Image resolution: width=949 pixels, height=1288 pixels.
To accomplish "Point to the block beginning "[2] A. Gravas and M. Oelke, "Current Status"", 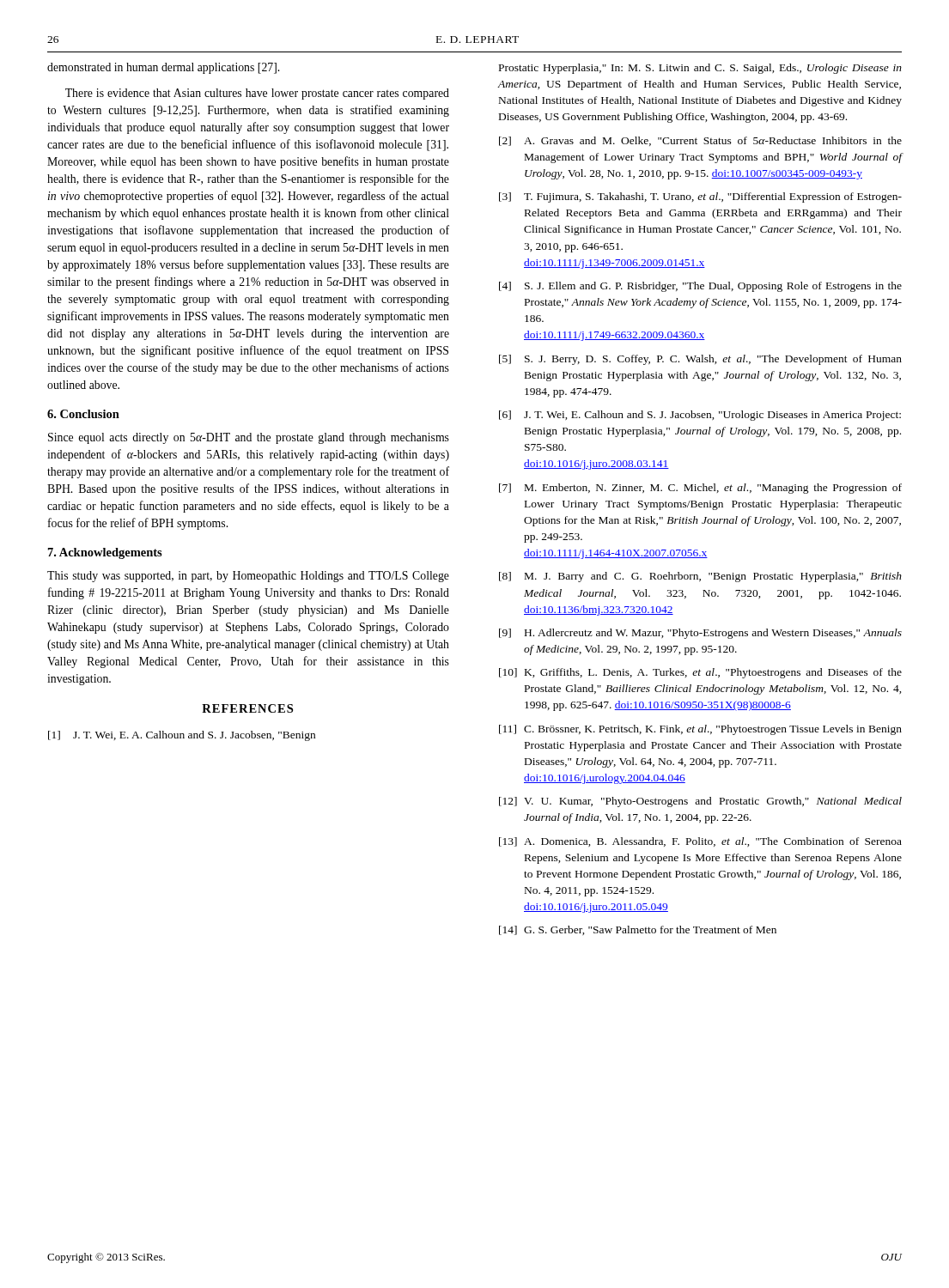I will tap(700, 157).
